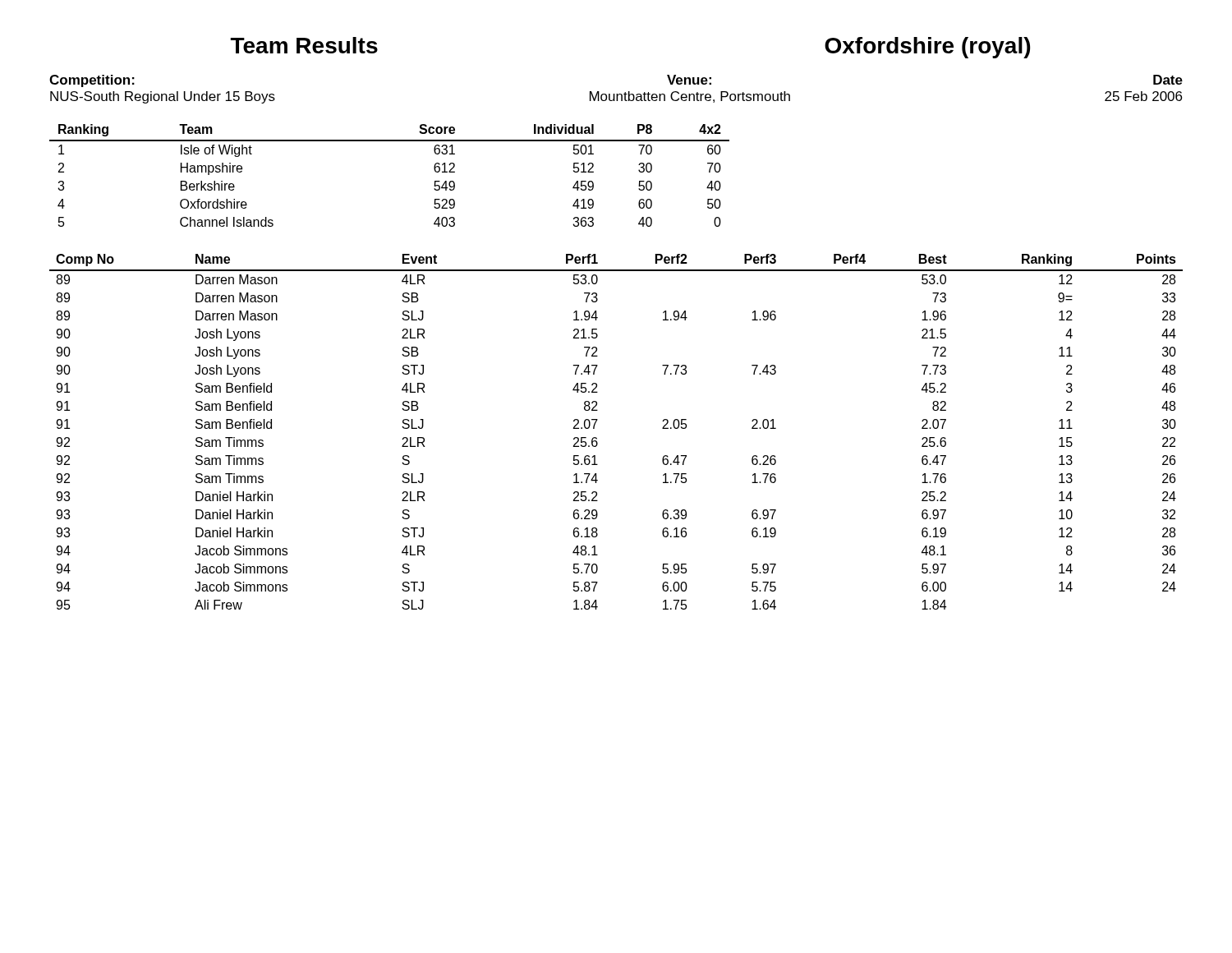
Task: Click where it says "Team Results"
Action: point(304,46)
